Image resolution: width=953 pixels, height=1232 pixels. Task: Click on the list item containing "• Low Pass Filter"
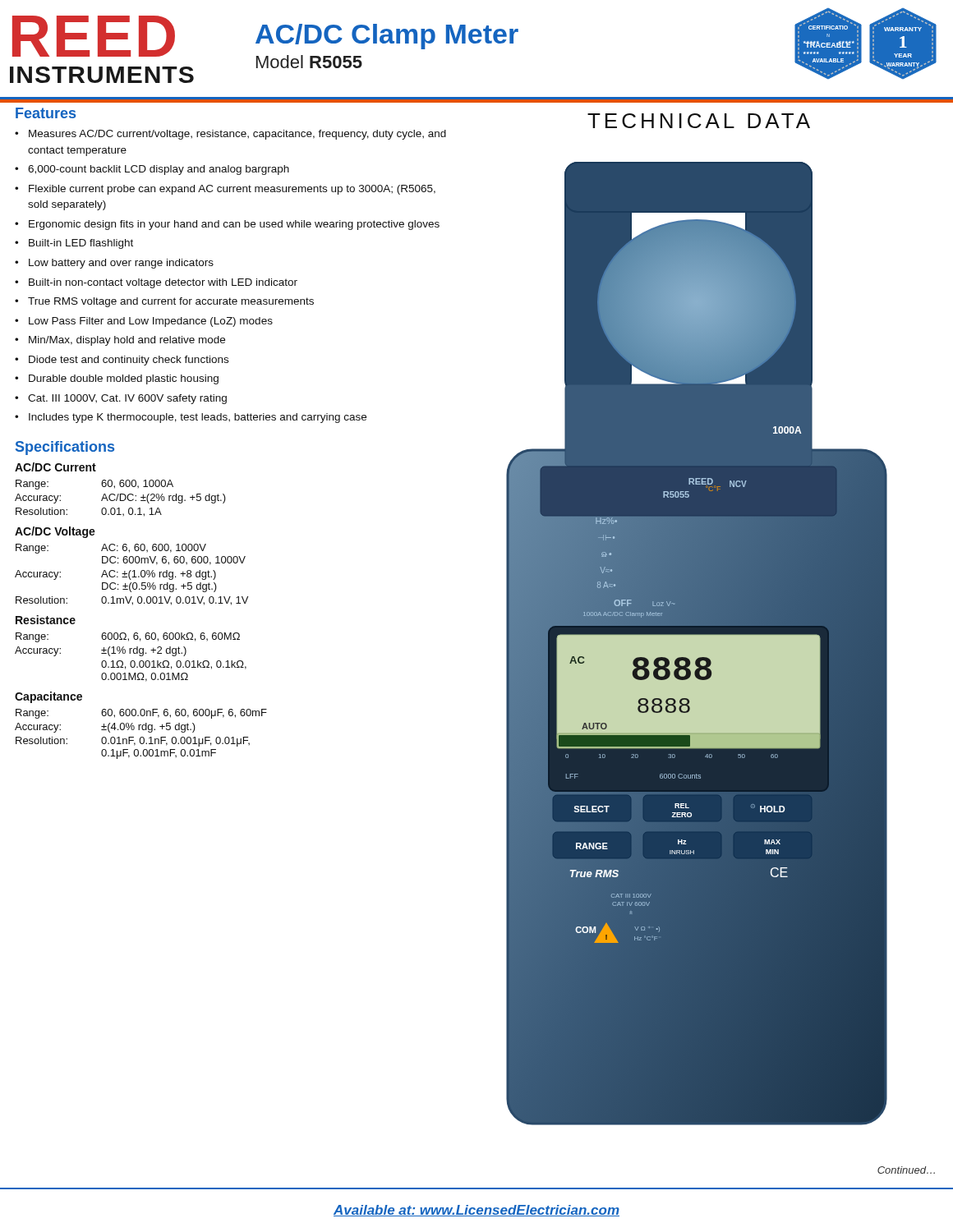click(x=144, y=321)
